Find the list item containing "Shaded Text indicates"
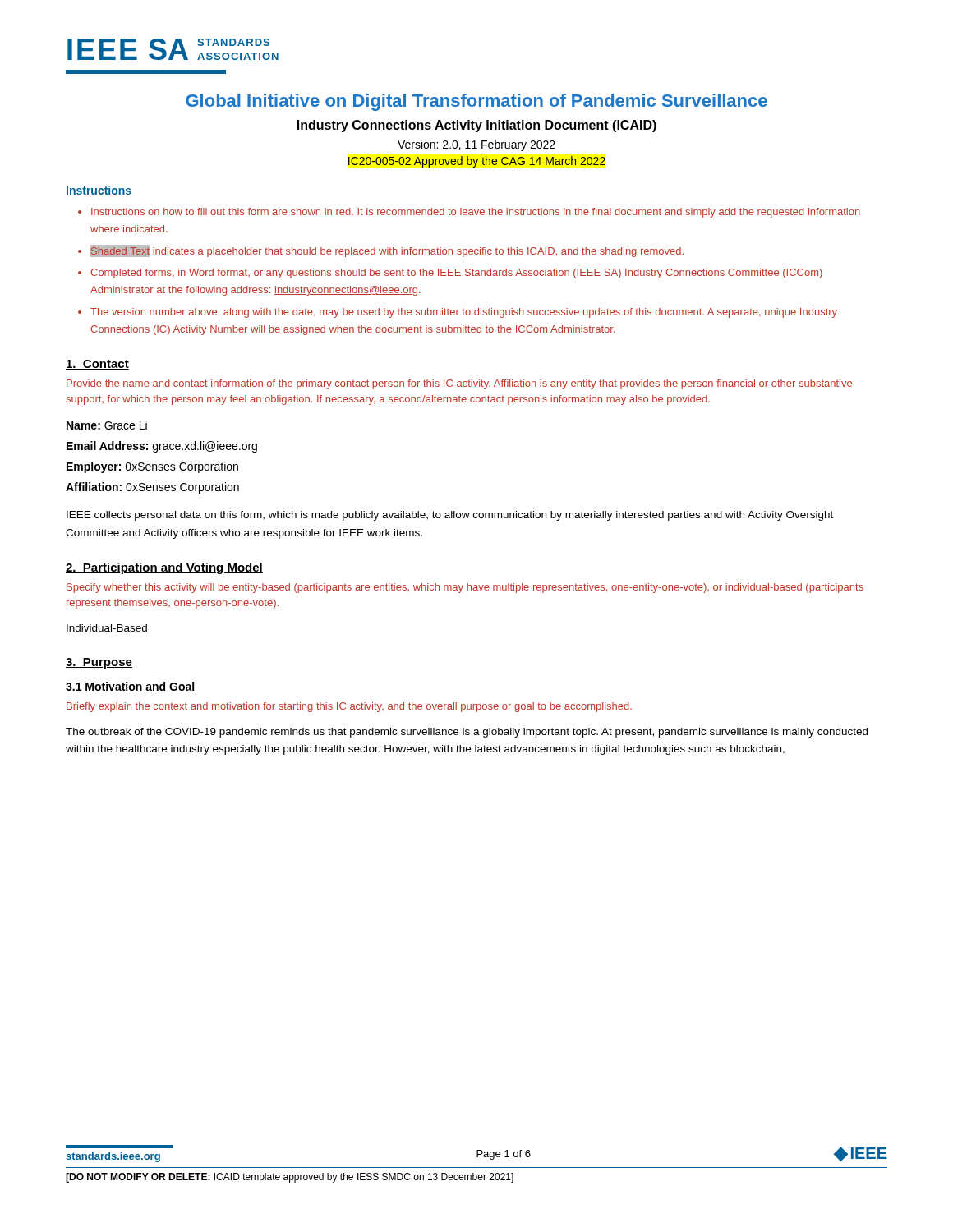The height and width of the screenshot is (1232, 953). coord(387,251)
